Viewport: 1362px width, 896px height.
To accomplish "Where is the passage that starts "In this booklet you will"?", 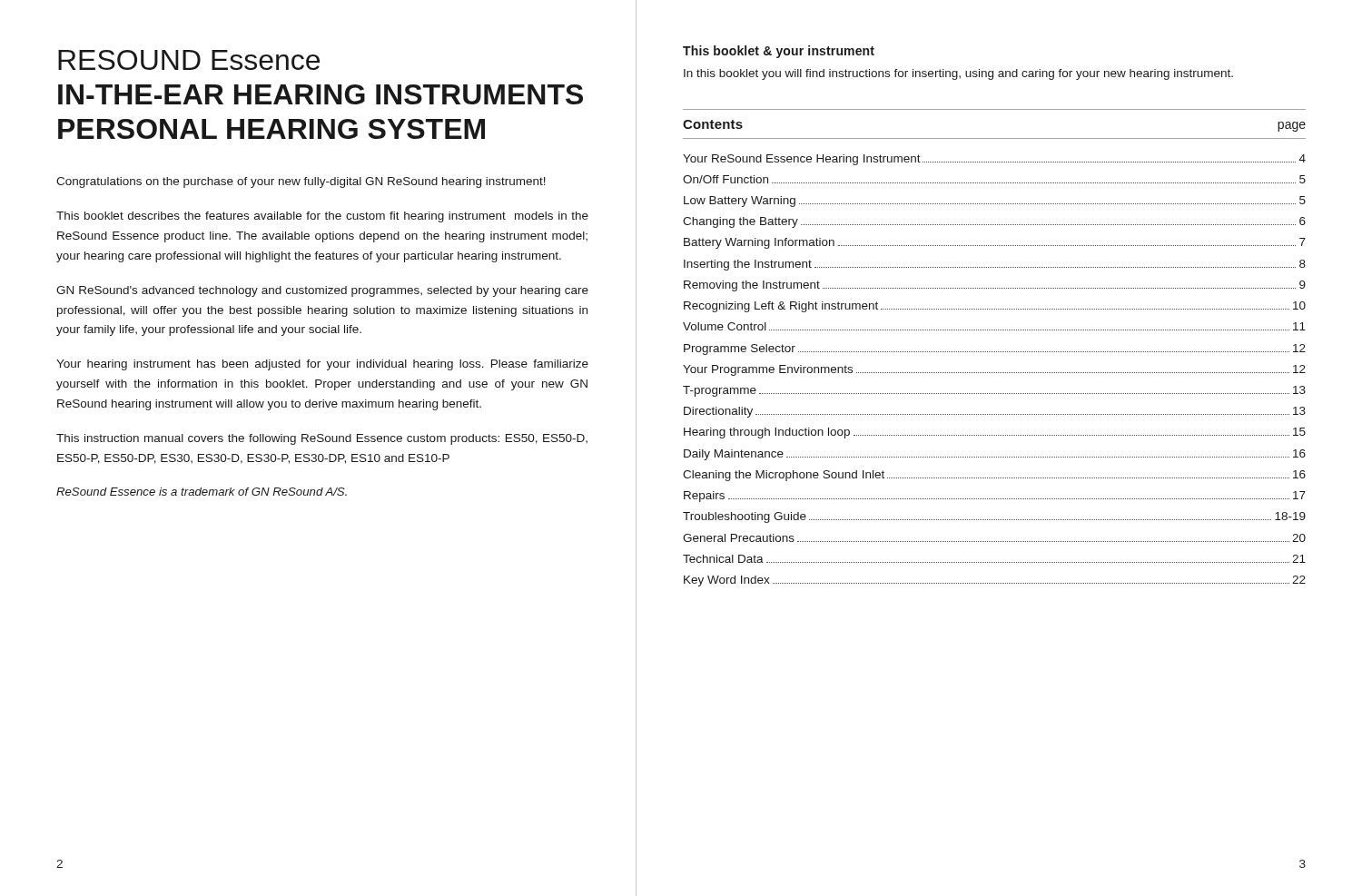I will (x=958, y=73).
